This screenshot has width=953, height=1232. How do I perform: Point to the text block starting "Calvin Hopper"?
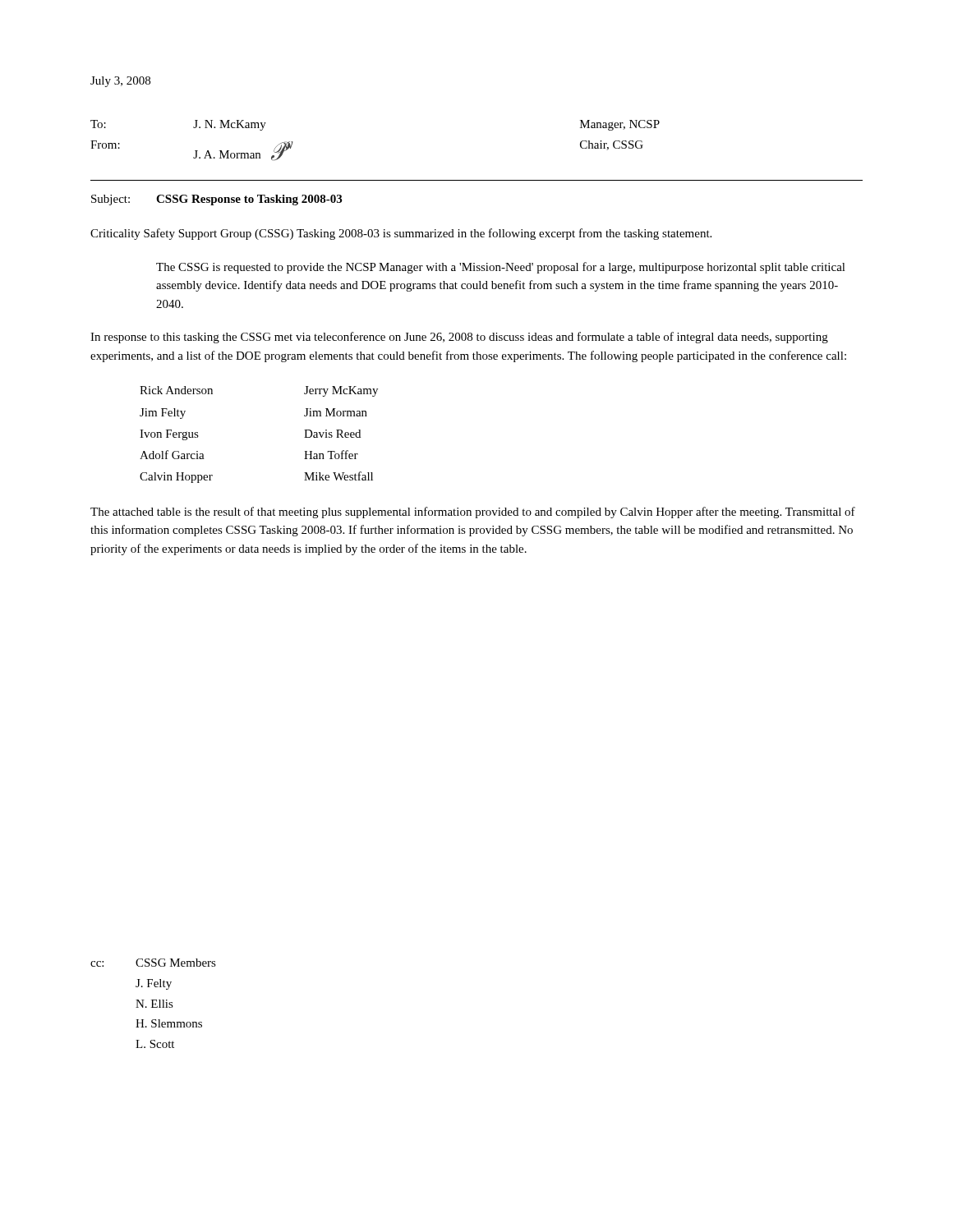[x=176, y=477]
